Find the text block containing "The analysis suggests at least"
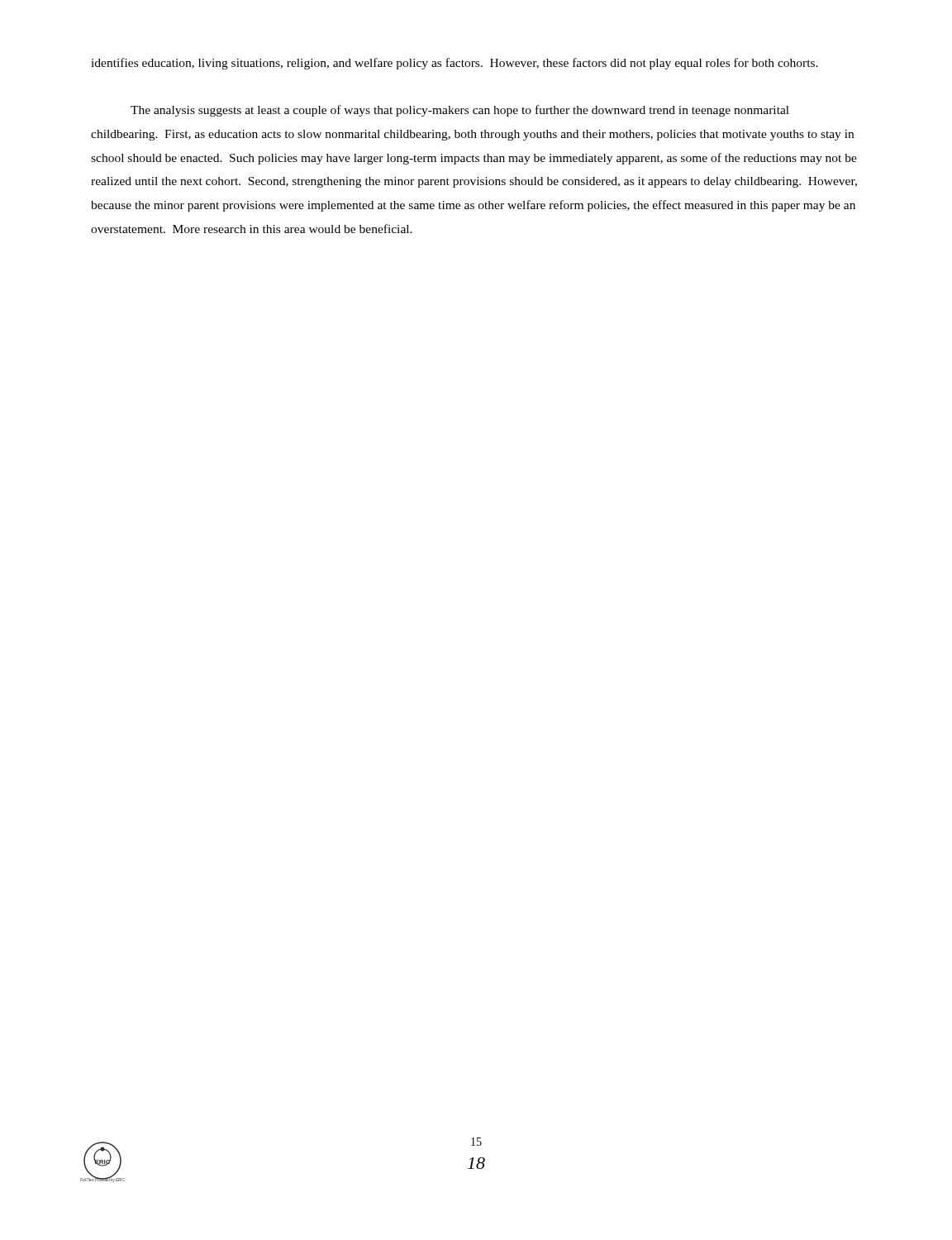Viewport: 952px width, 1240px height. 474,169
